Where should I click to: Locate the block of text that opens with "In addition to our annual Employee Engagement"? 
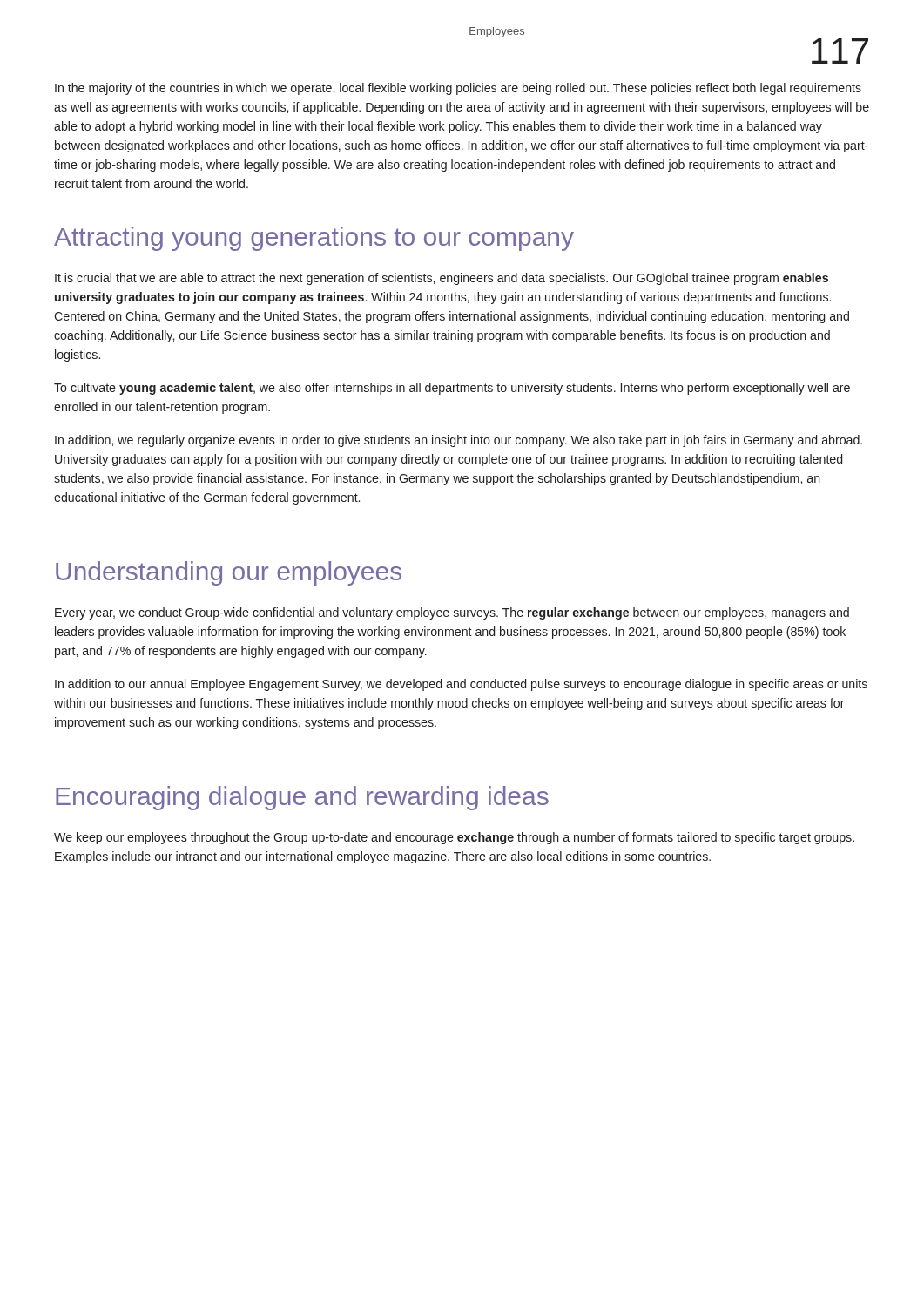point(461,703)
